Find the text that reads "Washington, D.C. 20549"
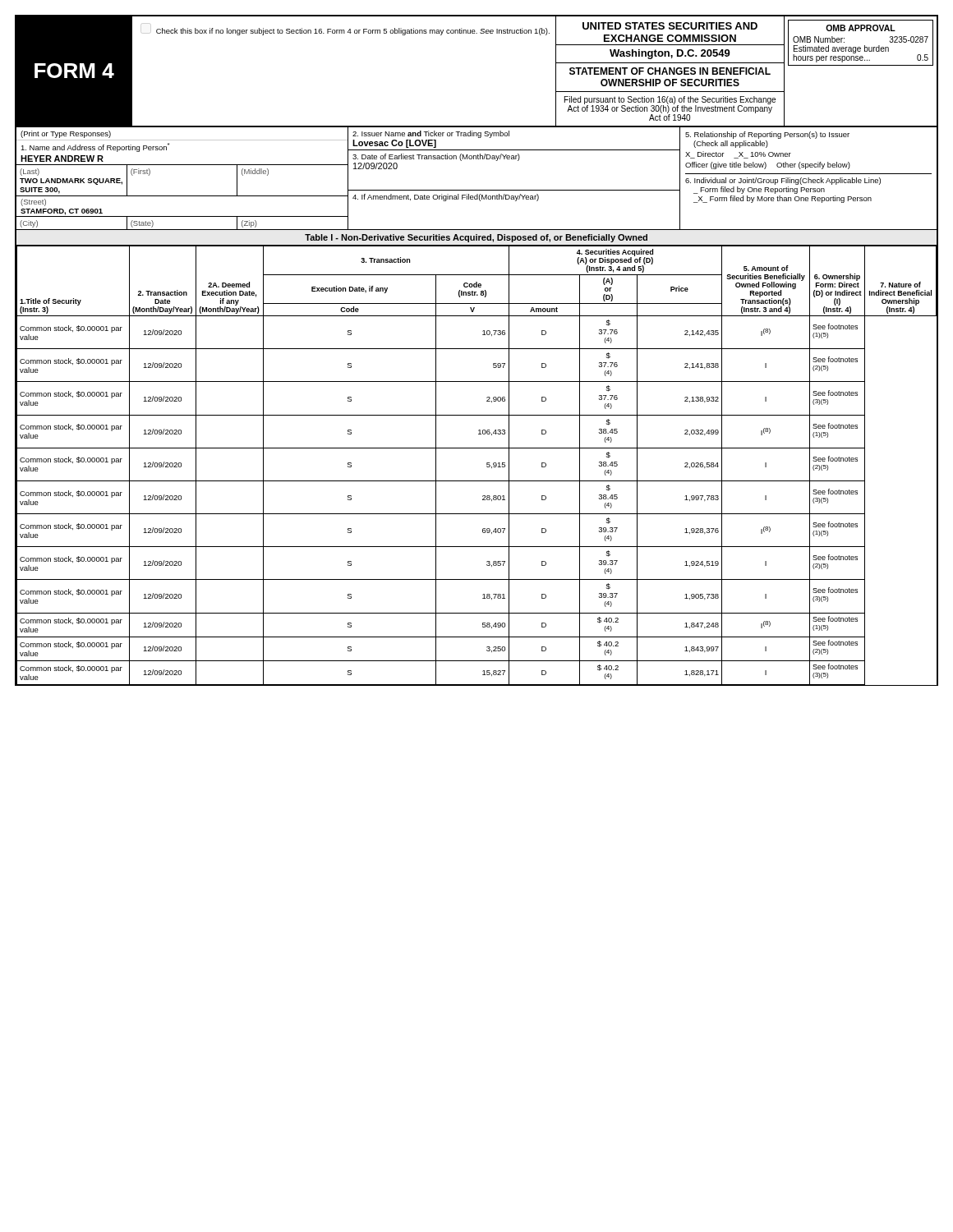Image resolution: width=953 pixels, height=1232 pixels. pos(670,53)
